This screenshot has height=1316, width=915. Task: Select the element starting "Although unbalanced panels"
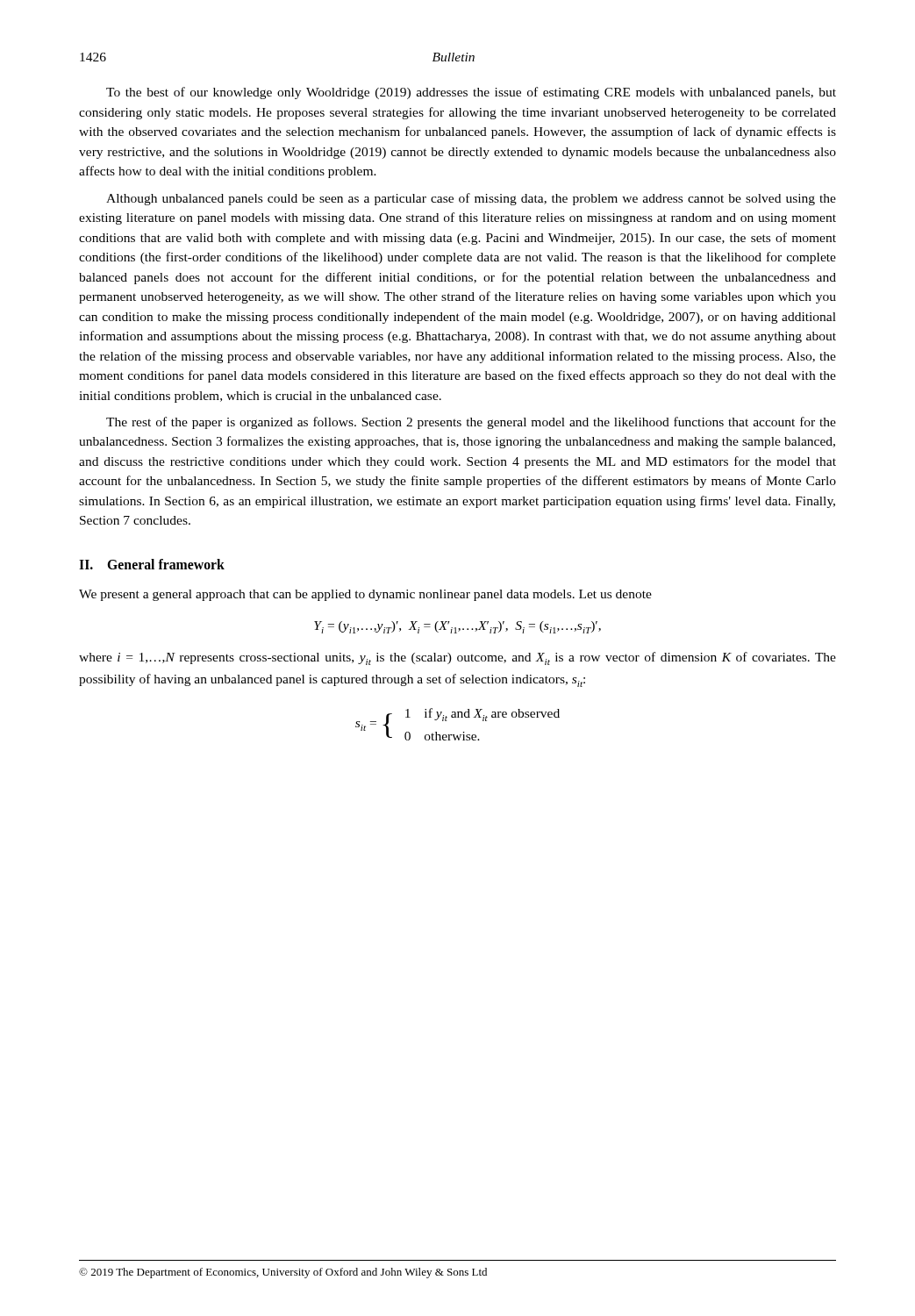coord(458,297)
